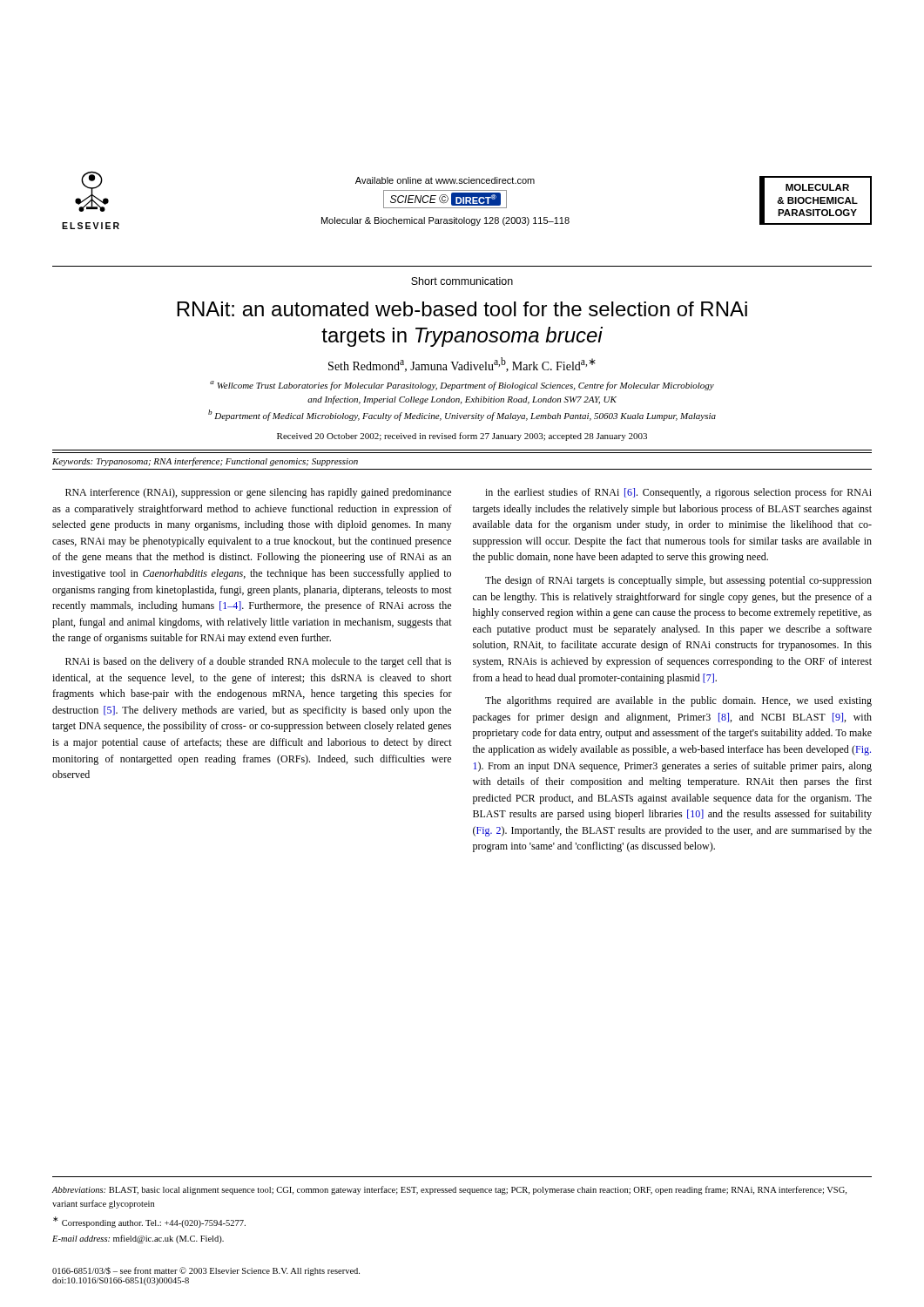924x1307 pixels.
Task: Find the block on this page that starts "Keywords: Trypanosoma; RNA interference; Functional"
Action: click(205, 461)
